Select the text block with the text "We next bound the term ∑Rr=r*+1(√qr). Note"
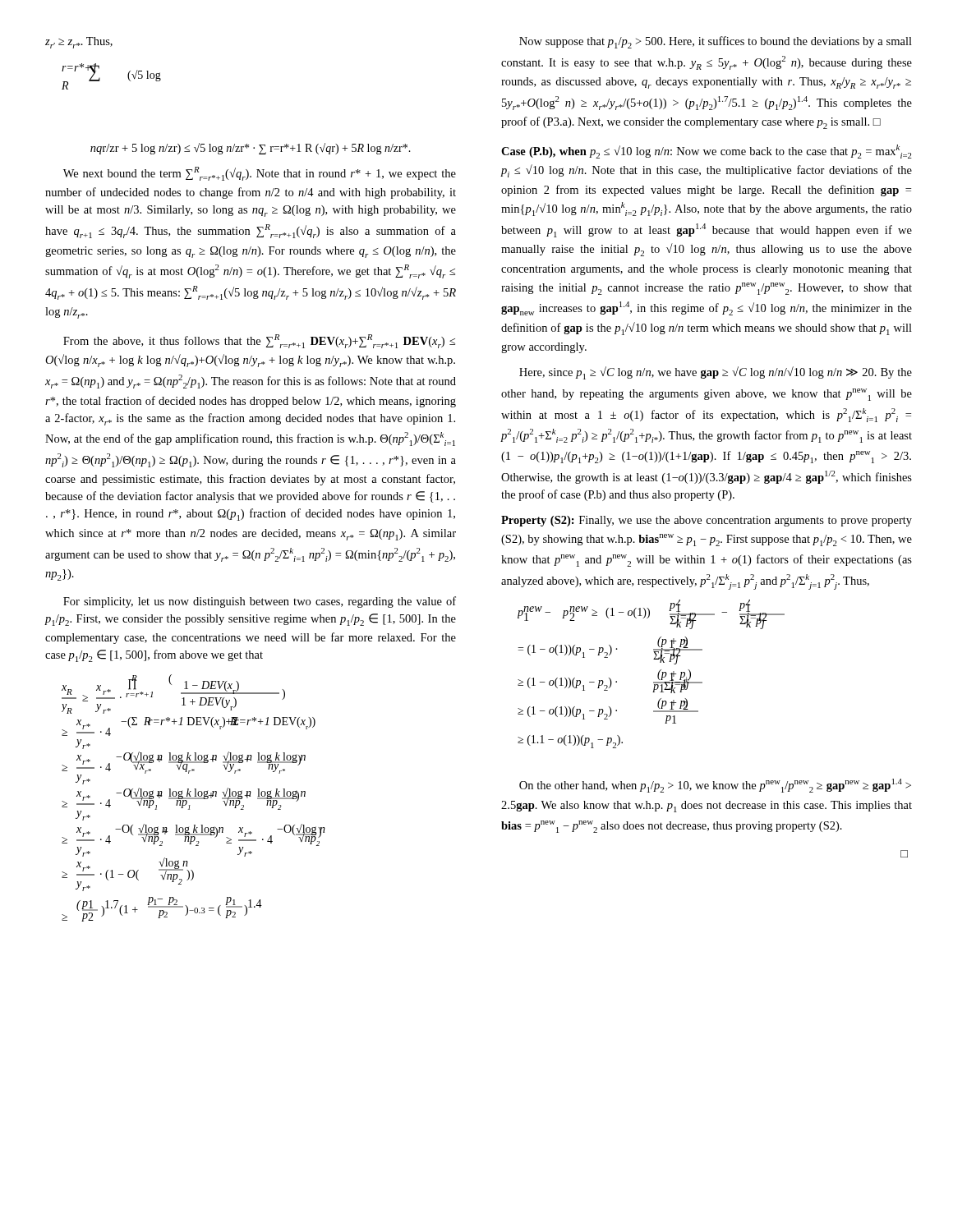 [251, 242]
